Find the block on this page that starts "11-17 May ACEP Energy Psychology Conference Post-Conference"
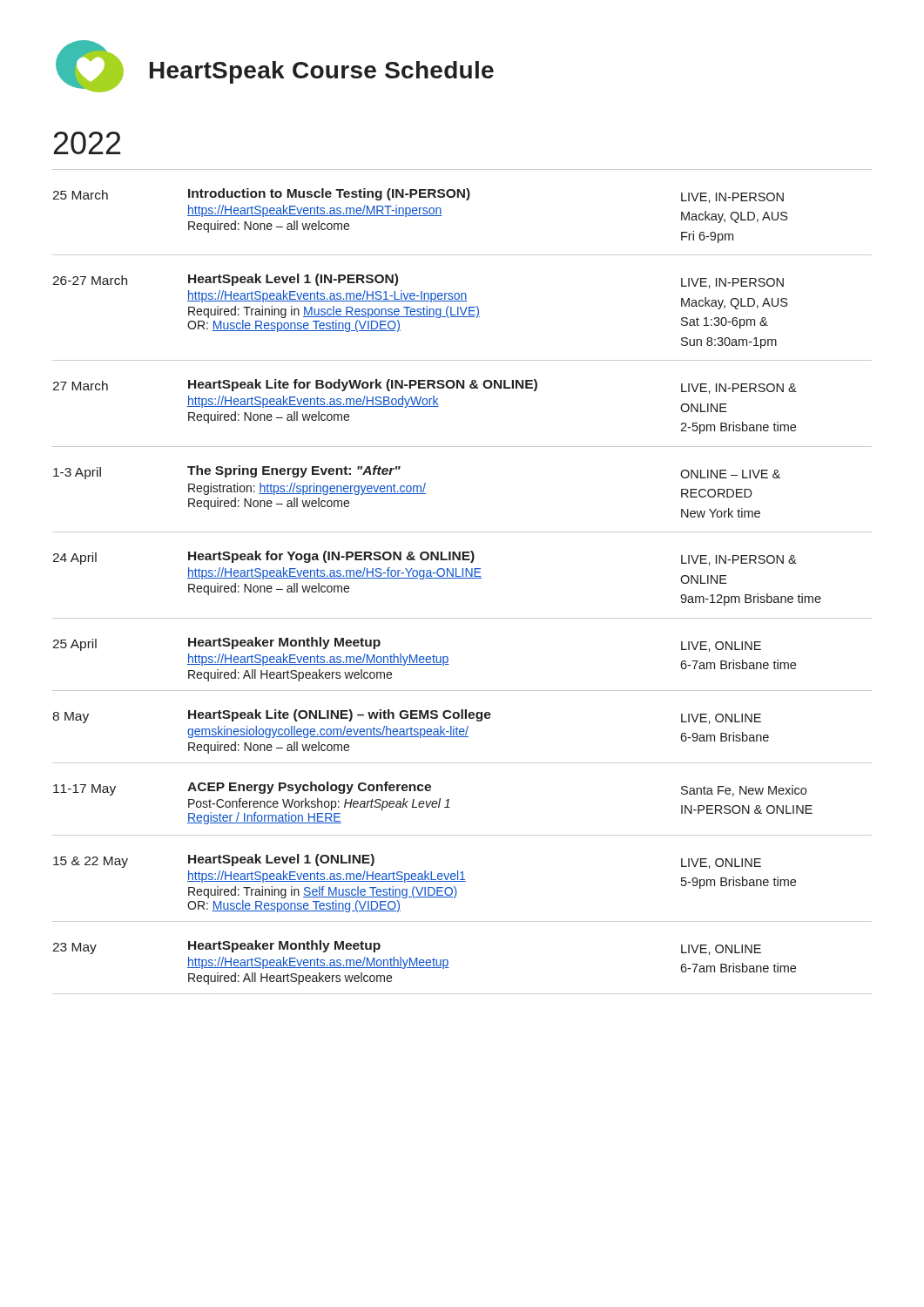This screenshot has height=1307, width=924. 430,789
